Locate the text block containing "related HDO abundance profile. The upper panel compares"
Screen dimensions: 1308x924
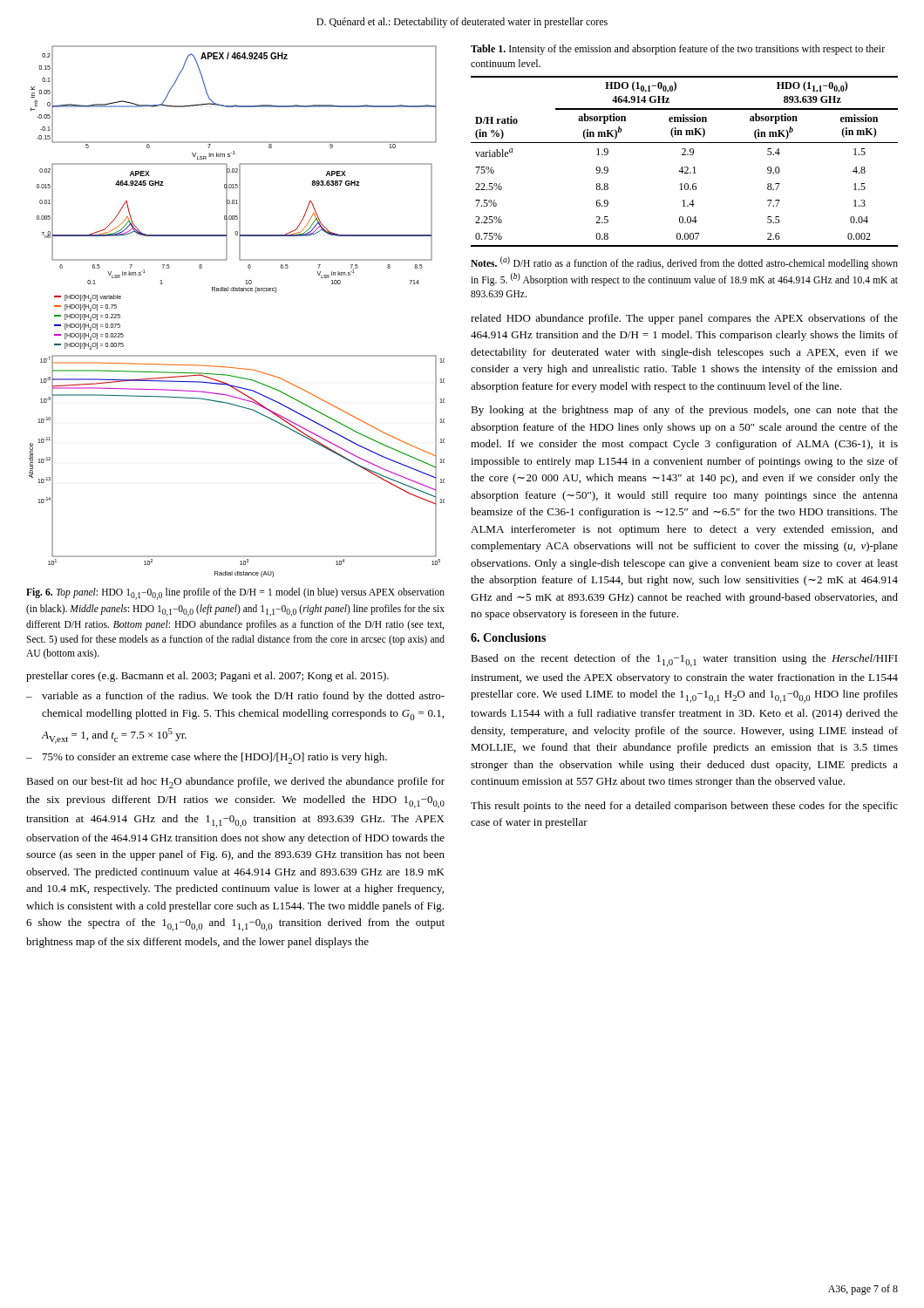[684, 352]
